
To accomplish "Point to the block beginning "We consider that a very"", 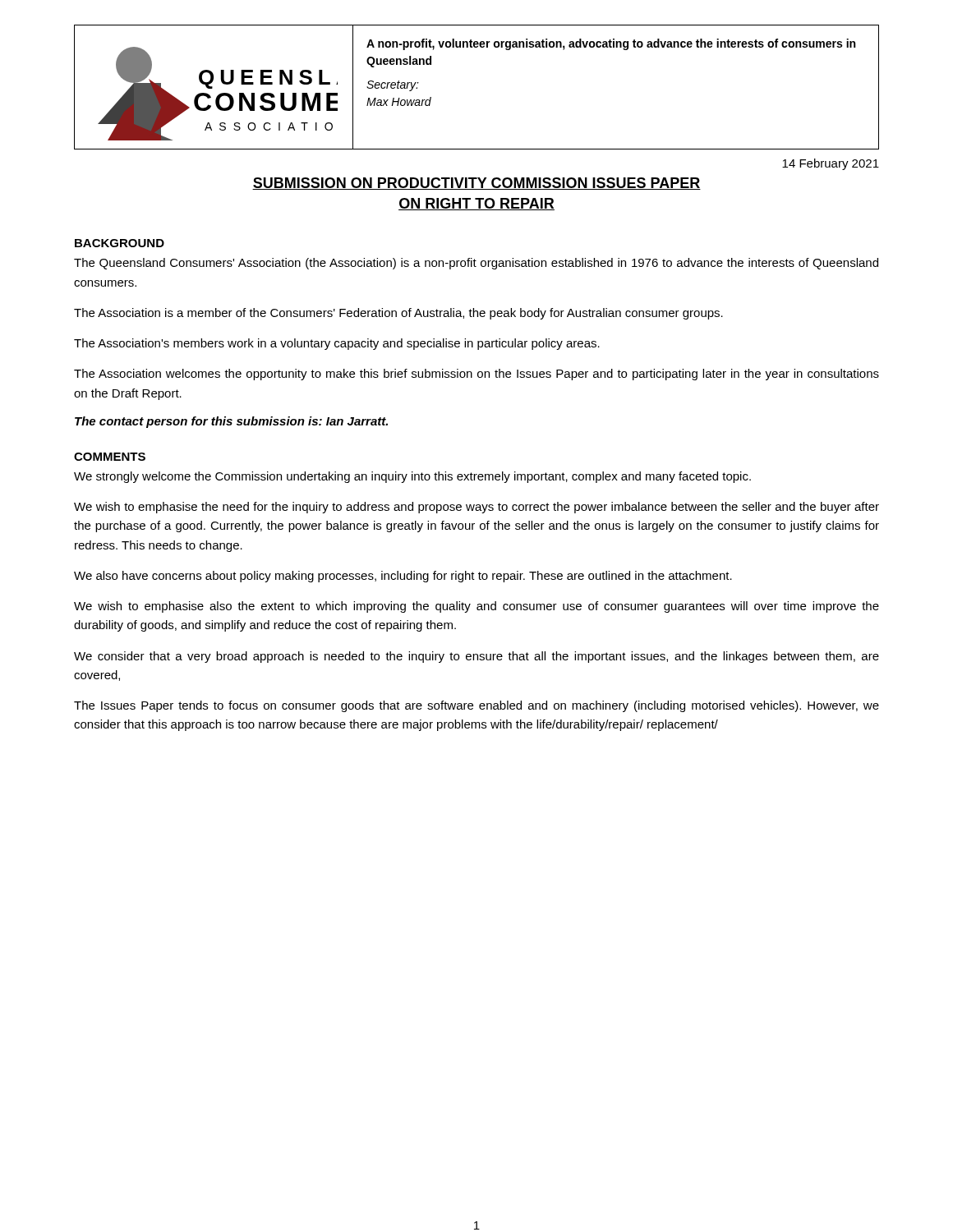I will point(476,665).
